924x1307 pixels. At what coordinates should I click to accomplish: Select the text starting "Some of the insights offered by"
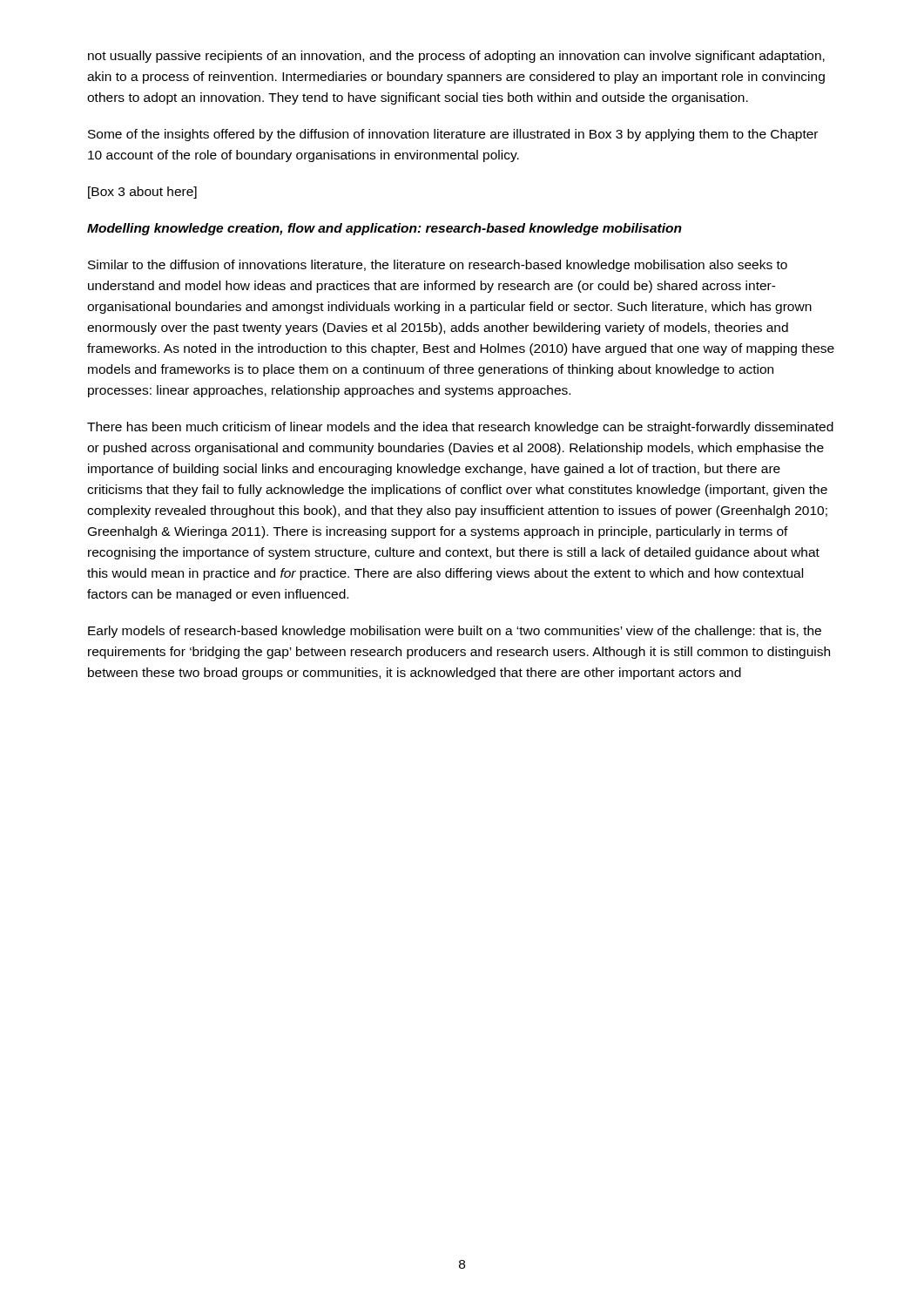(453, 144)
